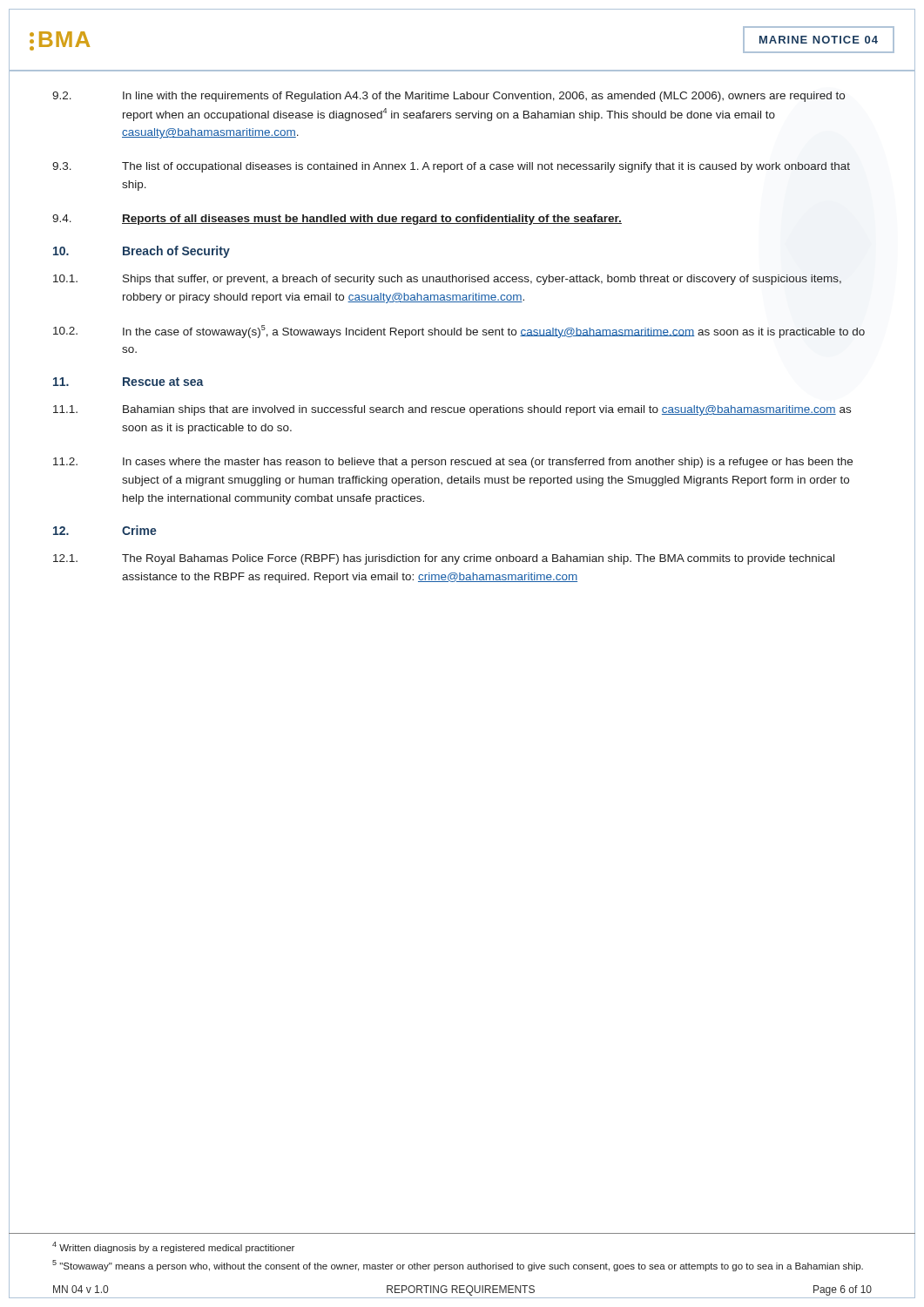The image size is (924, 1307).
Task: Click the passage that begins "11.1. Bahamian ships that are"
Action: click(462, 419)
